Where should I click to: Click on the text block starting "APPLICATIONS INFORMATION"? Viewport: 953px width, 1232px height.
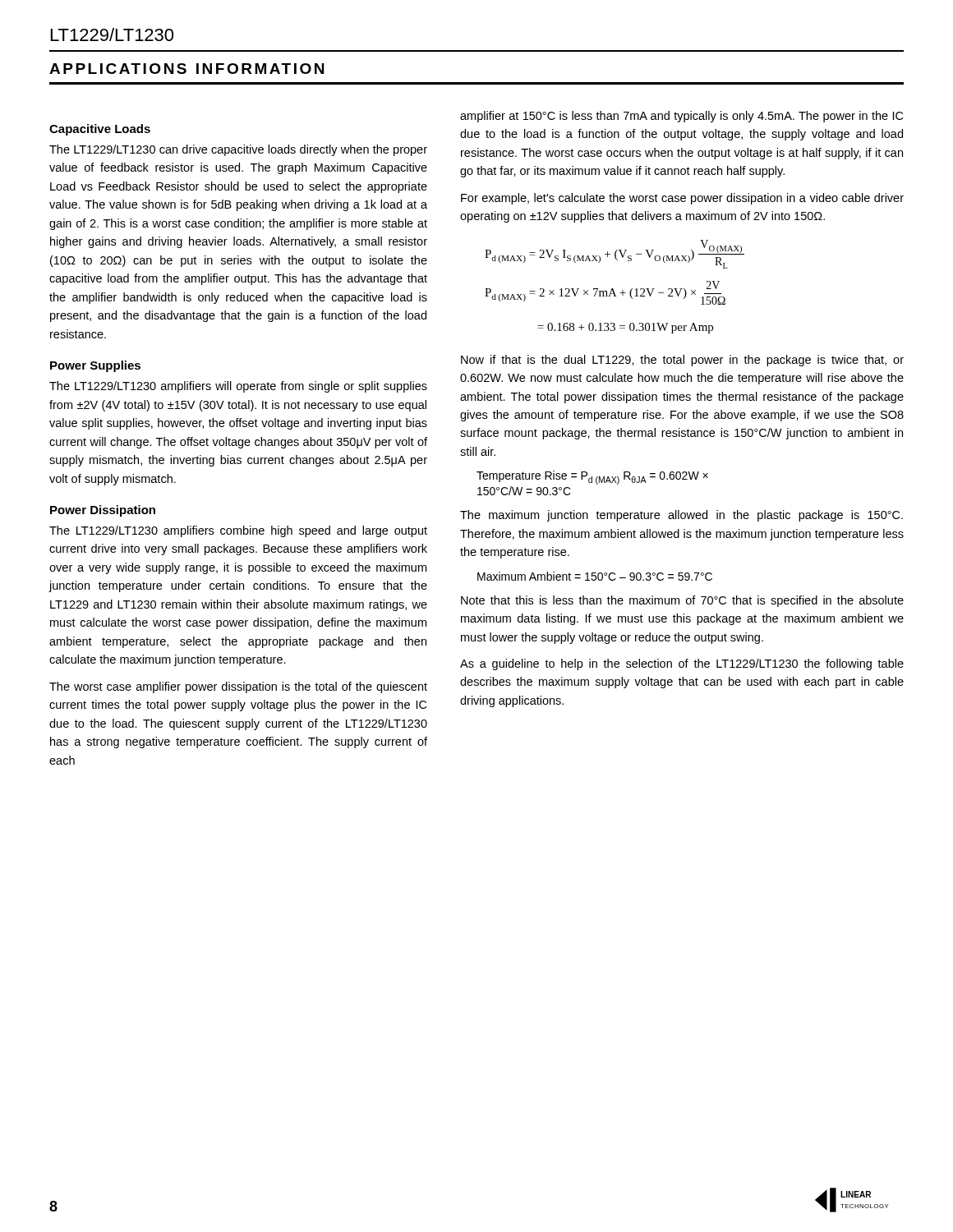pos(188,69)
